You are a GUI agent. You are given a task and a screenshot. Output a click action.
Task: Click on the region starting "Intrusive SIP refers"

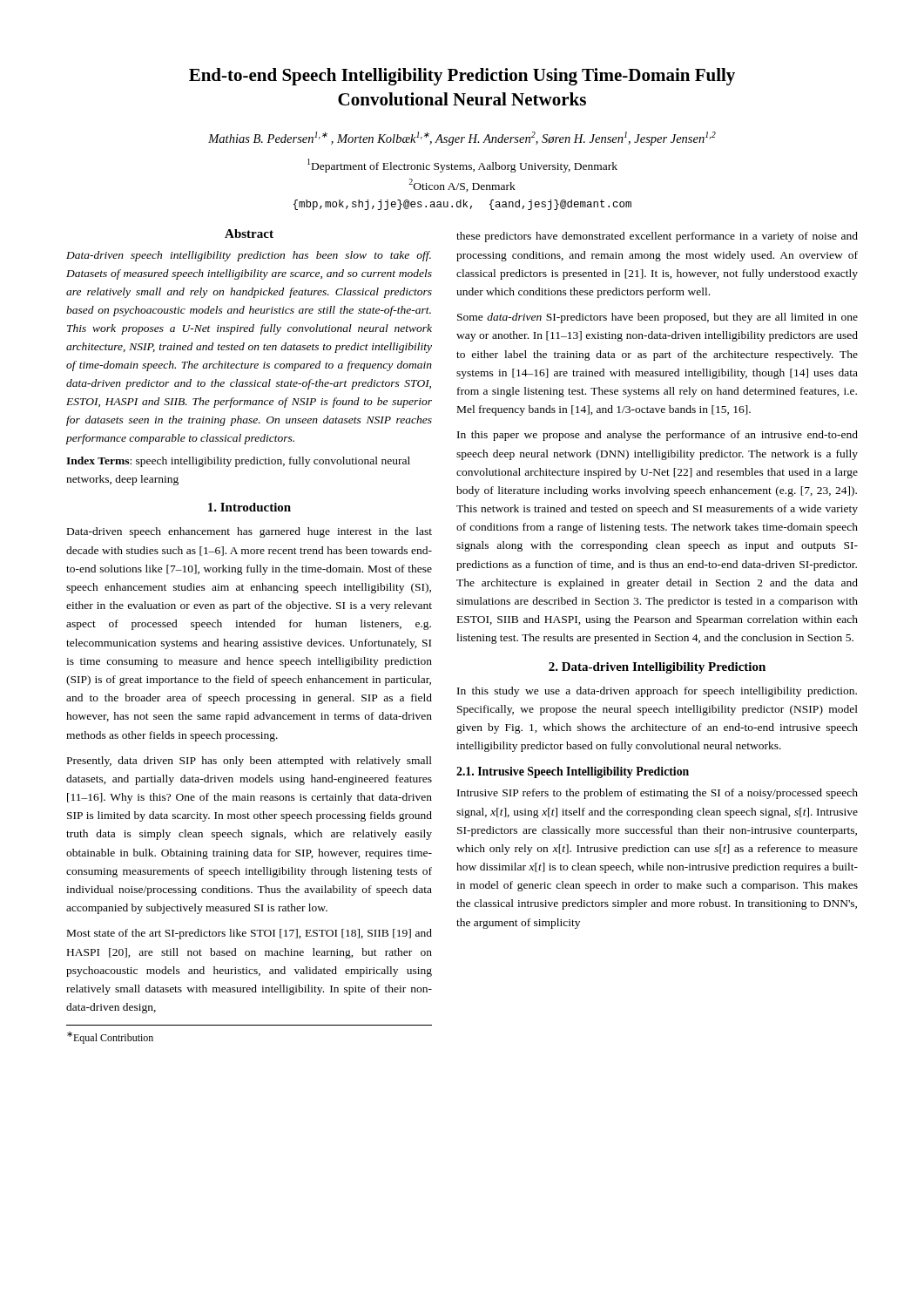point(657,857)
